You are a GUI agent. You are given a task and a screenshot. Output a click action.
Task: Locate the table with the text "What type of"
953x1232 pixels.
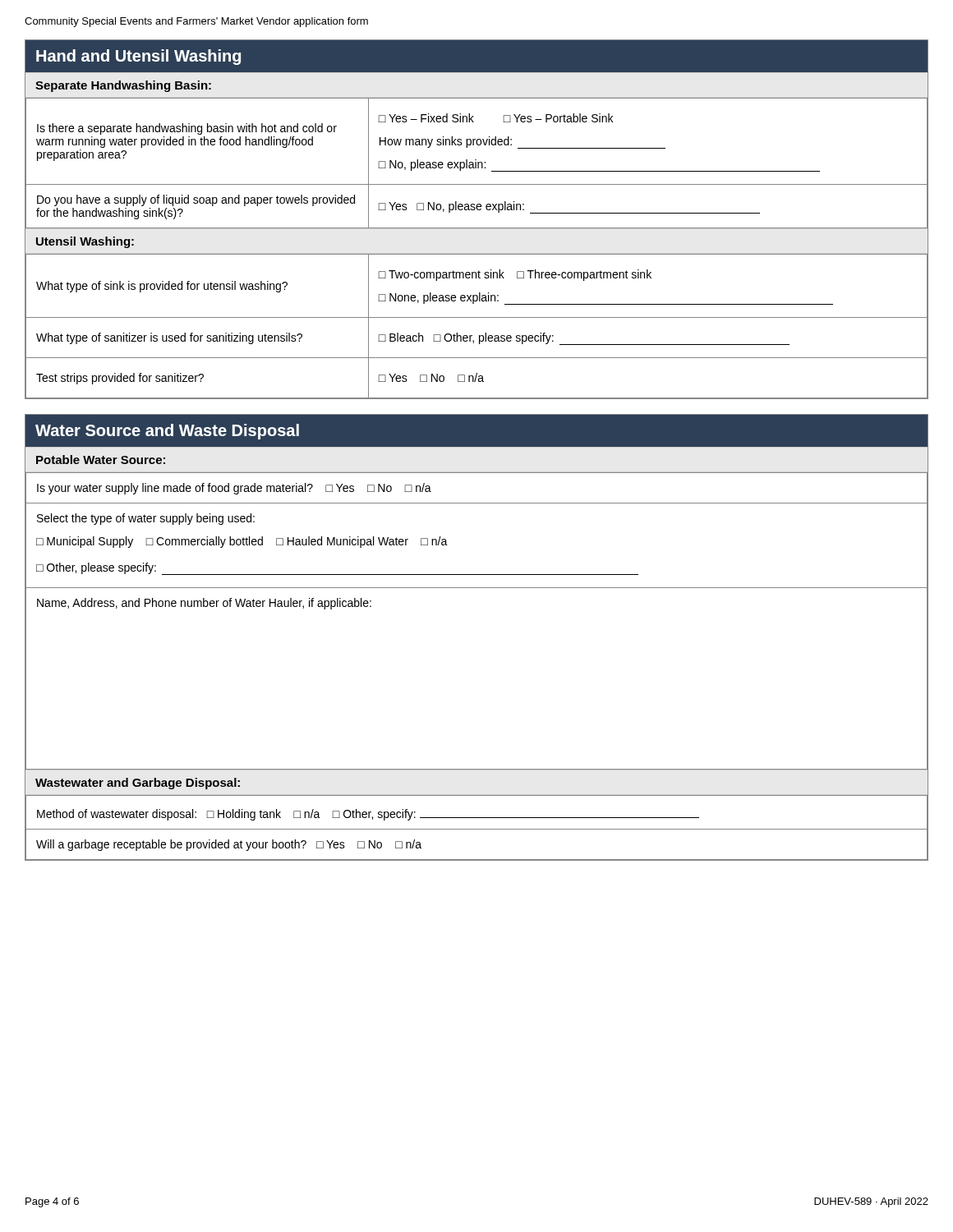tap(476, 326)
